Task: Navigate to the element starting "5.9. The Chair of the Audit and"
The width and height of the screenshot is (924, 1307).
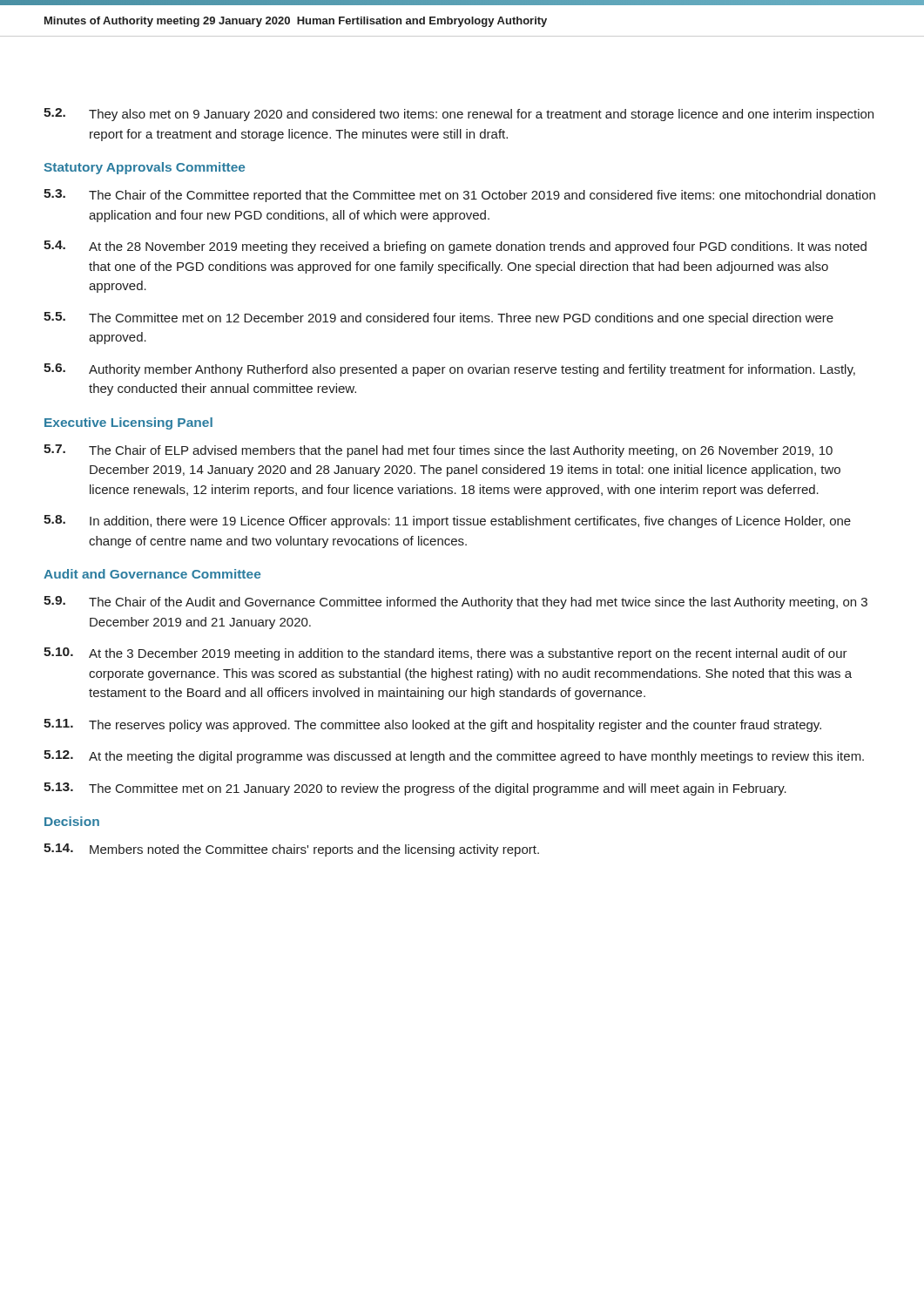Action: 462,612
